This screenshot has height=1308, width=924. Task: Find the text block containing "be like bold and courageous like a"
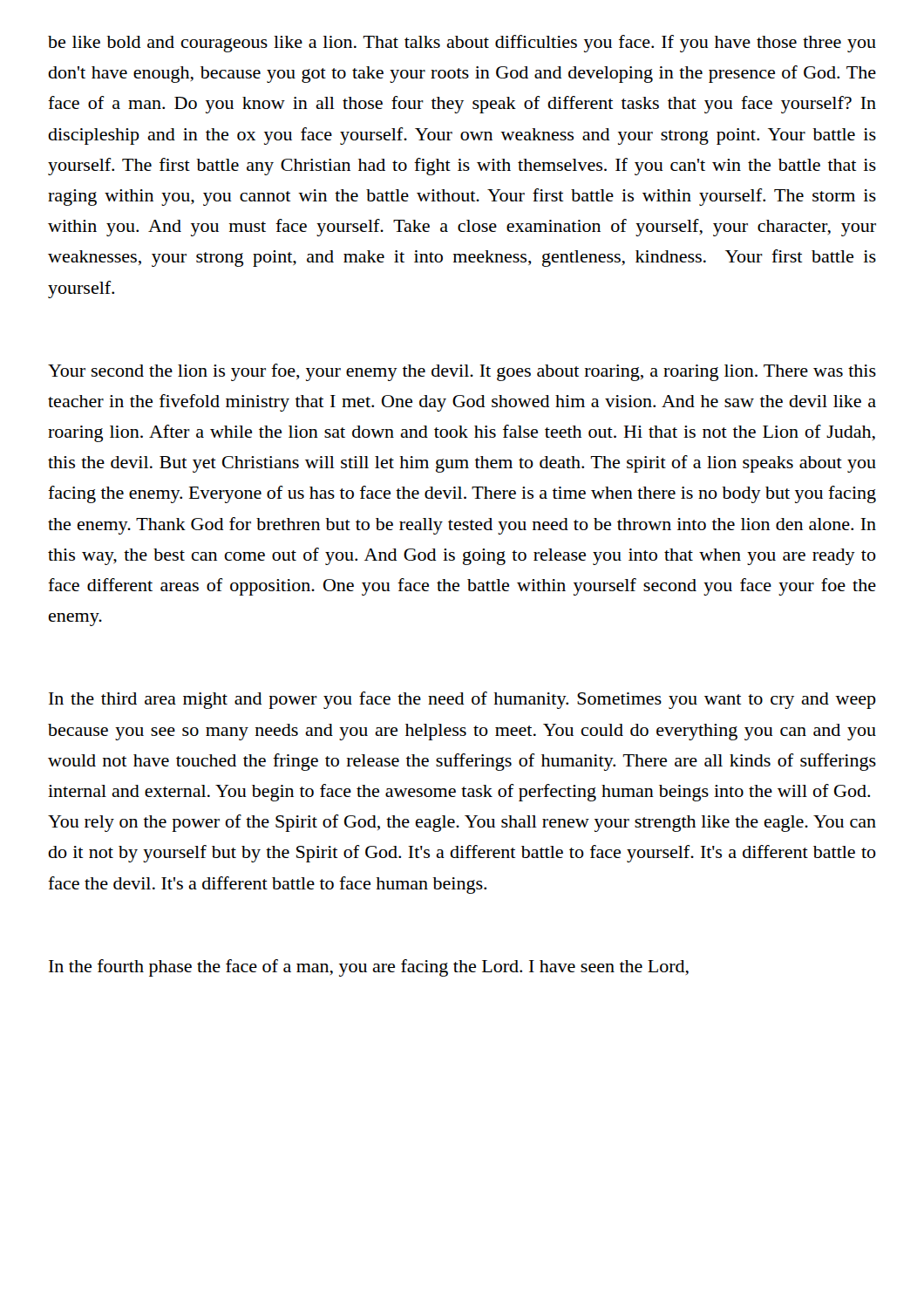point(462,164)
